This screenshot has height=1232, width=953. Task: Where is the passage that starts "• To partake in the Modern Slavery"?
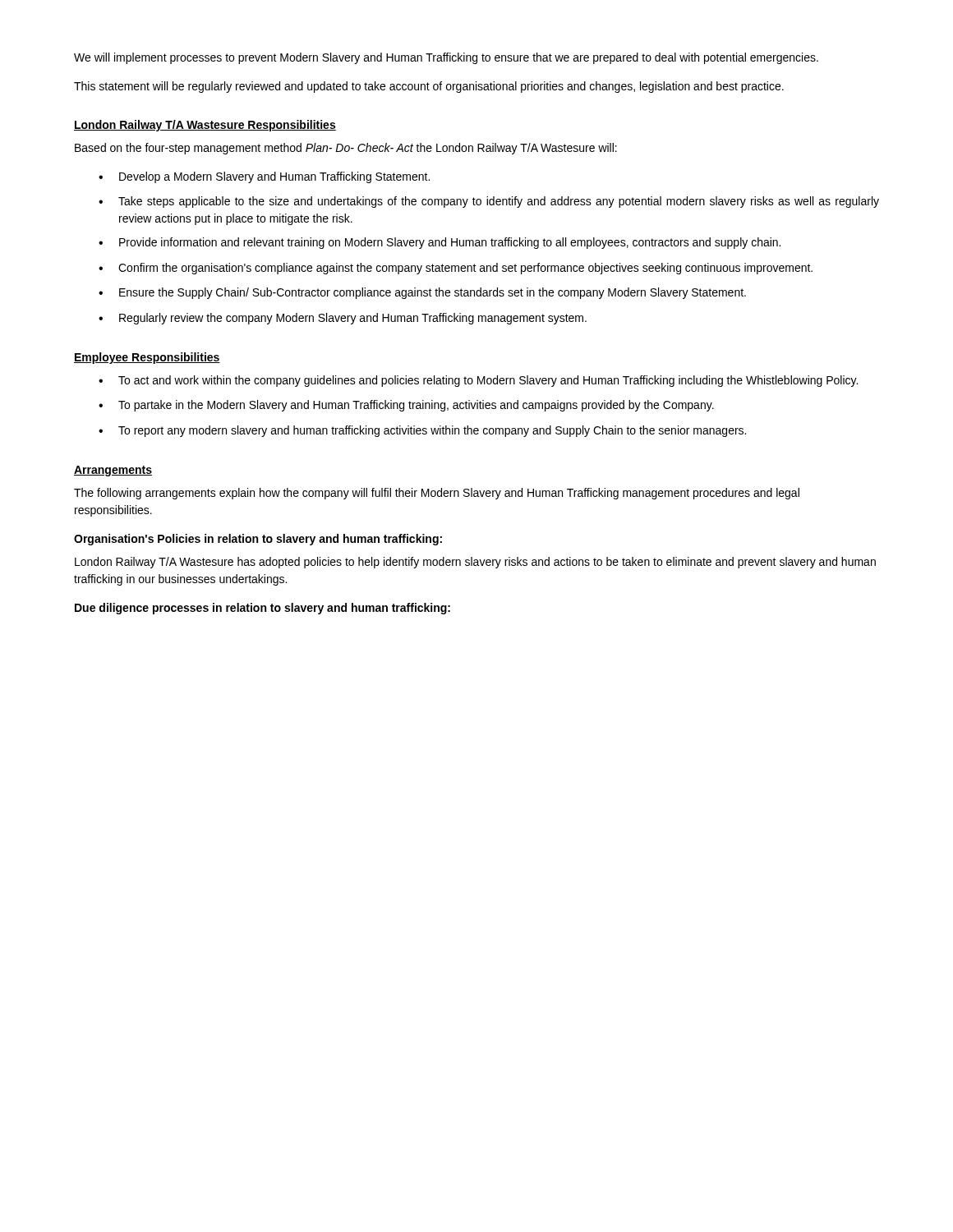pos(489,406)
